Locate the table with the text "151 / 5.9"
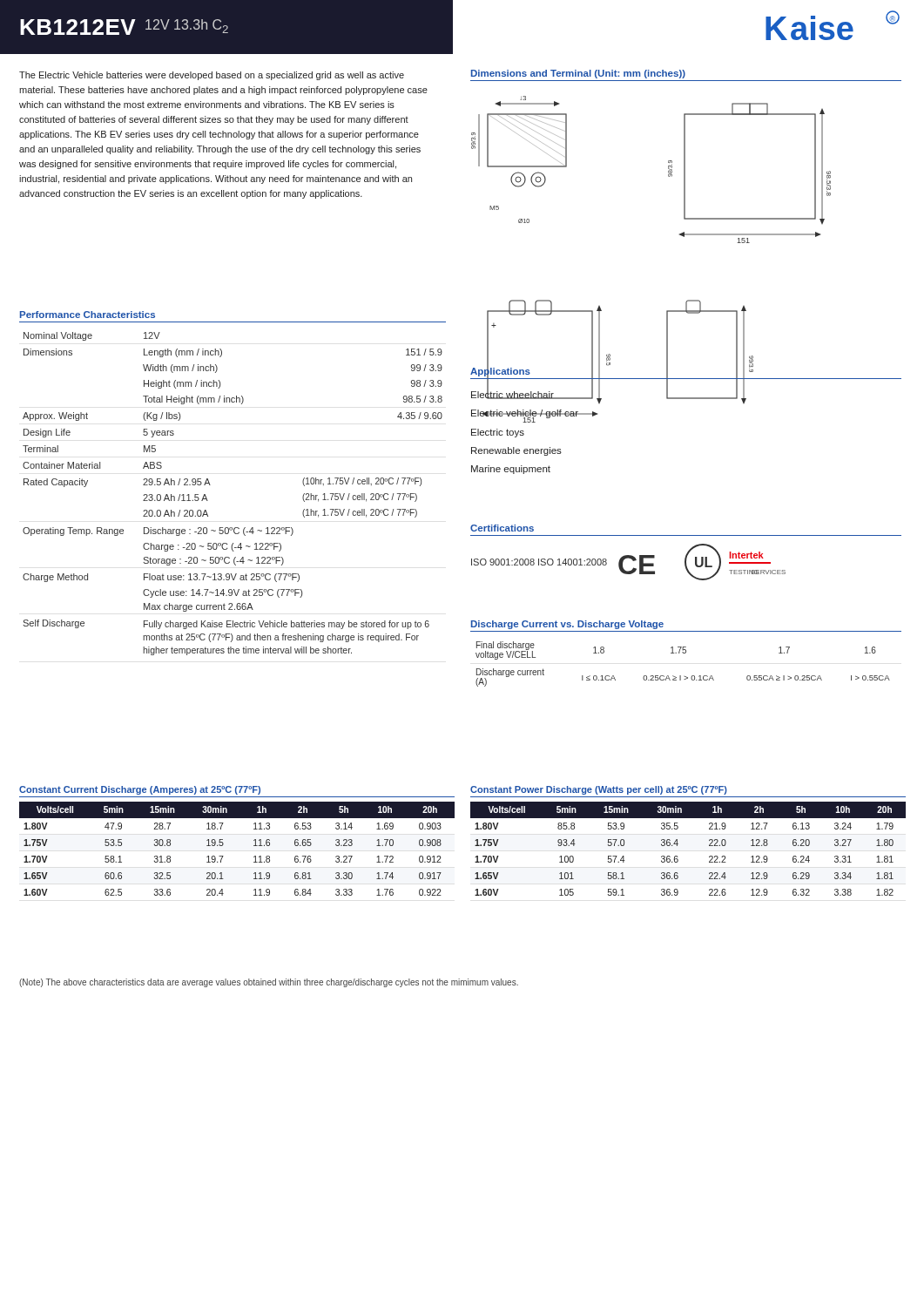Viewport: 924px width, 1307px height. pos(233,495)
